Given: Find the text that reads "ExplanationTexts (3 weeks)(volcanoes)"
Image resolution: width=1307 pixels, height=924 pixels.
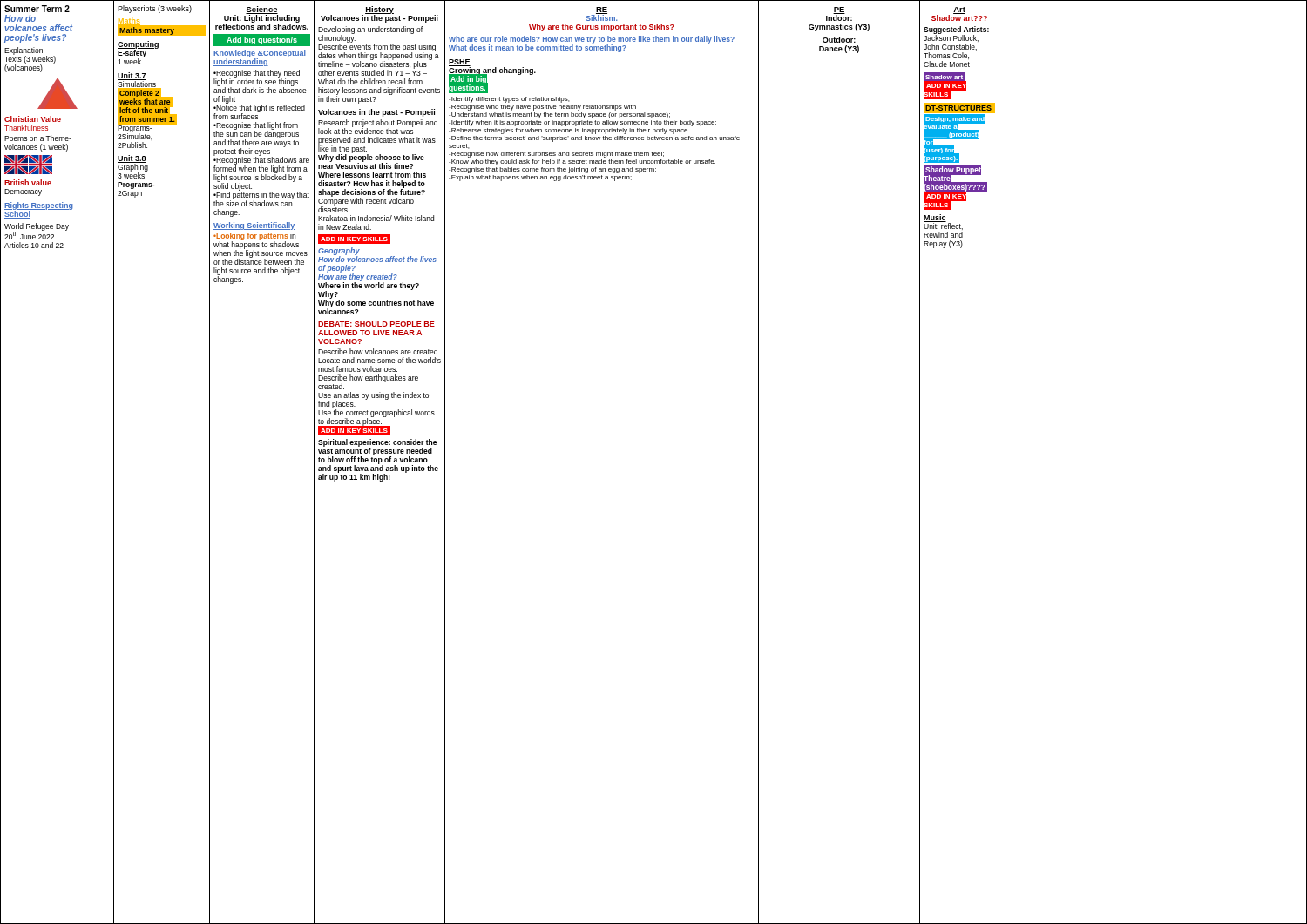Looking at the screenshot, I should (30, 59).
